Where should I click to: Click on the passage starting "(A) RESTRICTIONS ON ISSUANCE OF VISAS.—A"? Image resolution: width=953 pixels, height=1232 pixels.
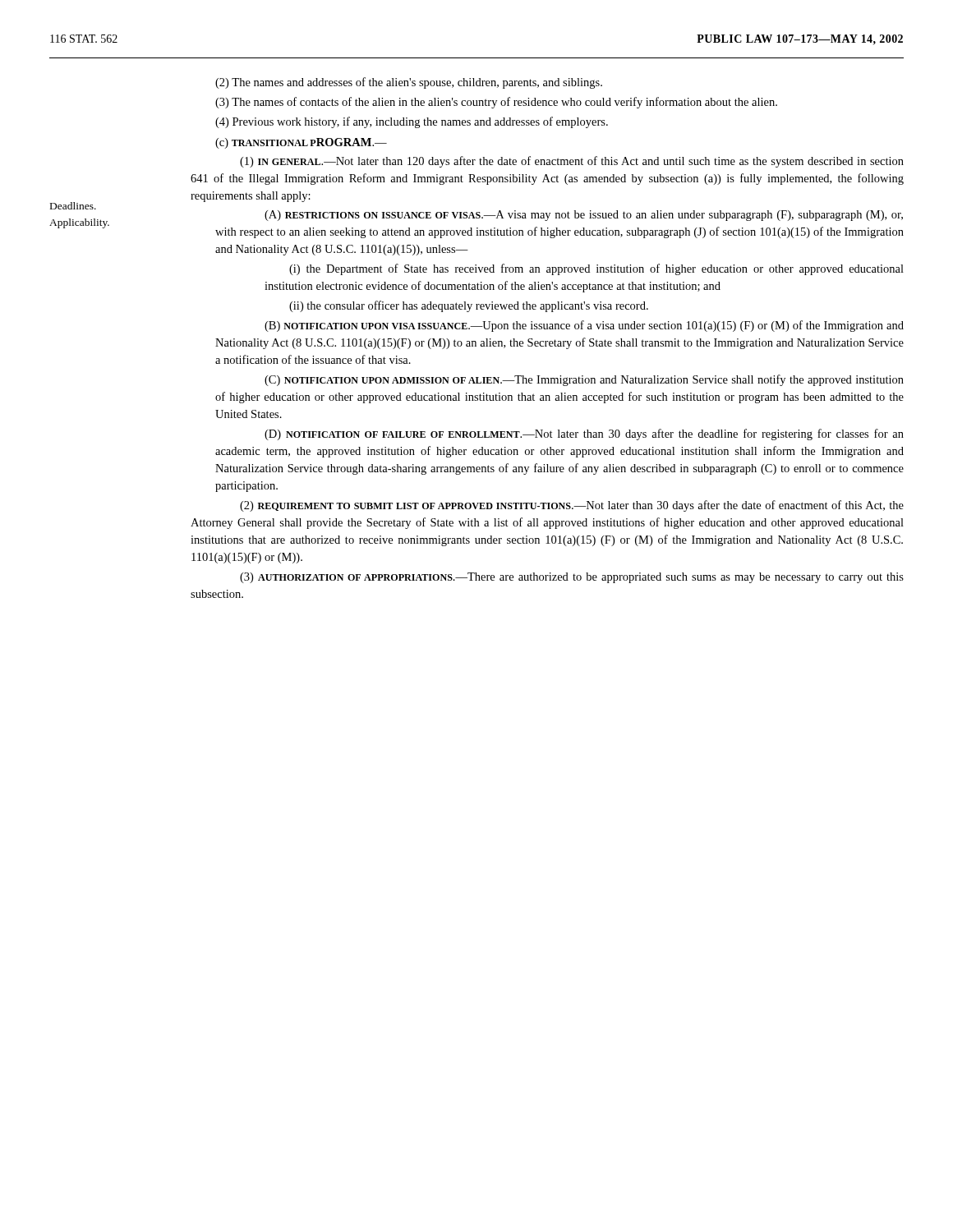tap(560, 261)
